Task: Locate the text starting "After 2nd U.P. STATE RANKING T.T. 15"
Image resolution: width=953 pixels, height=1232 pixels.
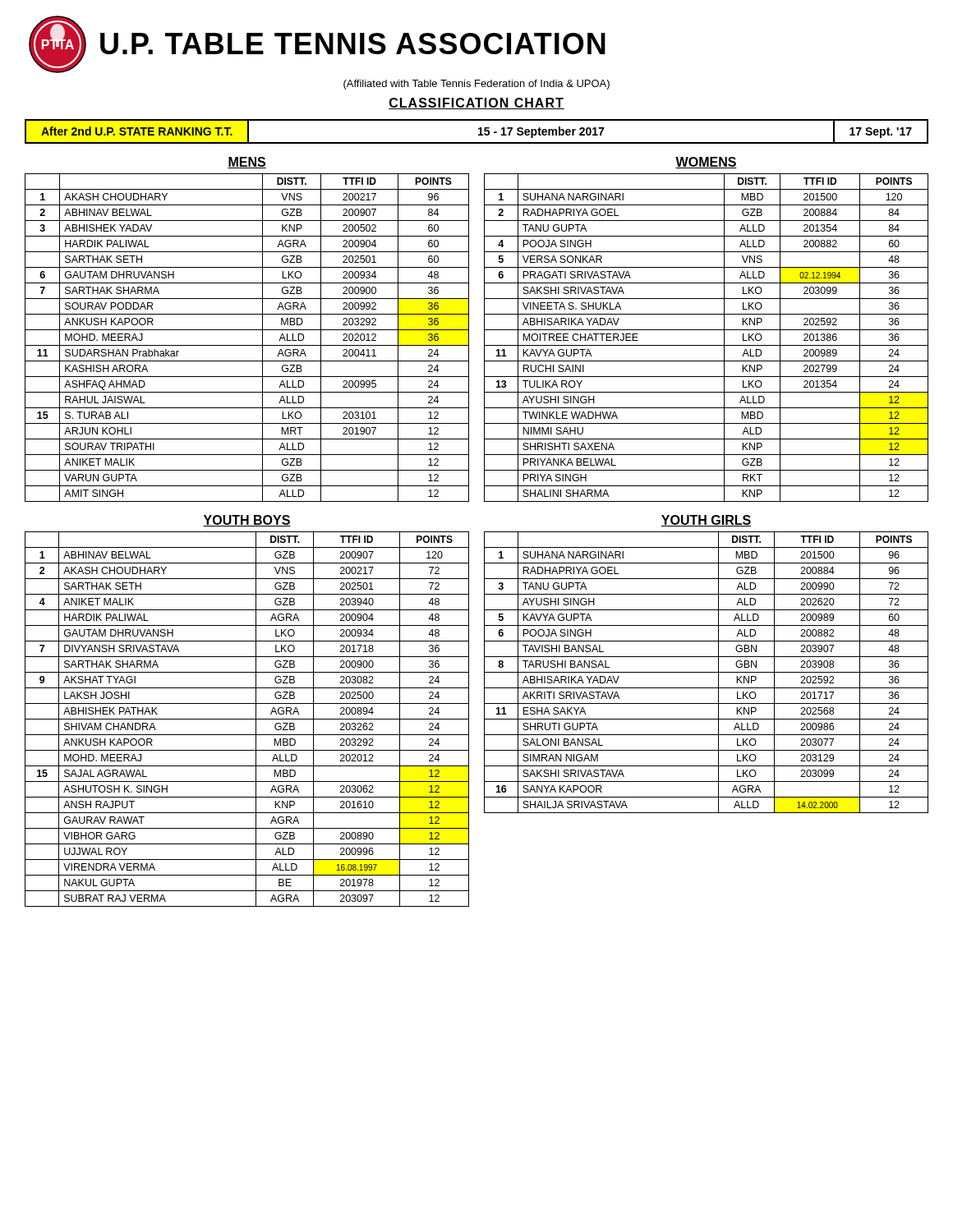Action: click(476, 131)
